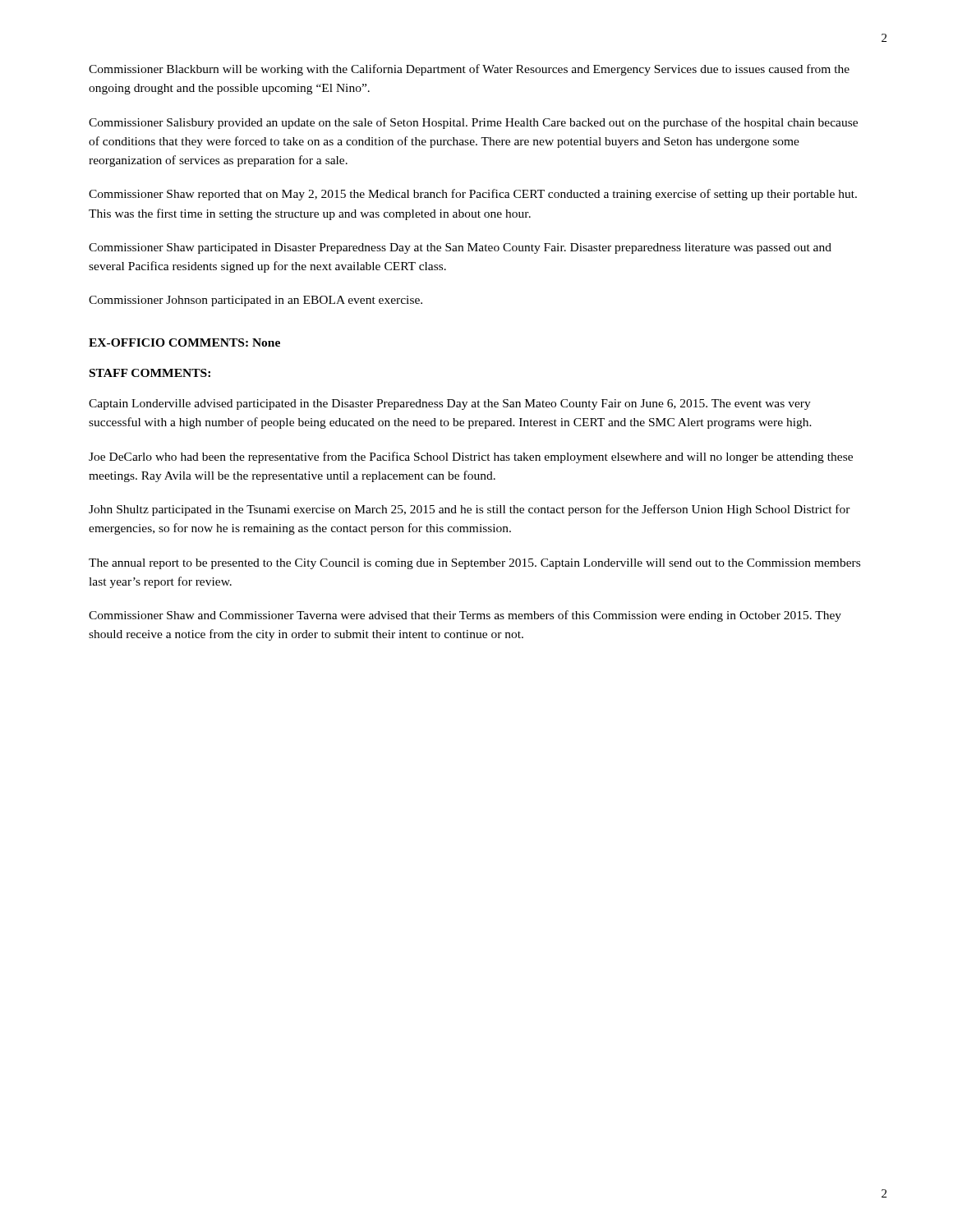Where is the passage that starts "John Shultz participated in the Tsunami exercise on"?
Image resolution: width=953 pixels, height=1232 pixels.
pyautogui.click(x=469, y=518)
